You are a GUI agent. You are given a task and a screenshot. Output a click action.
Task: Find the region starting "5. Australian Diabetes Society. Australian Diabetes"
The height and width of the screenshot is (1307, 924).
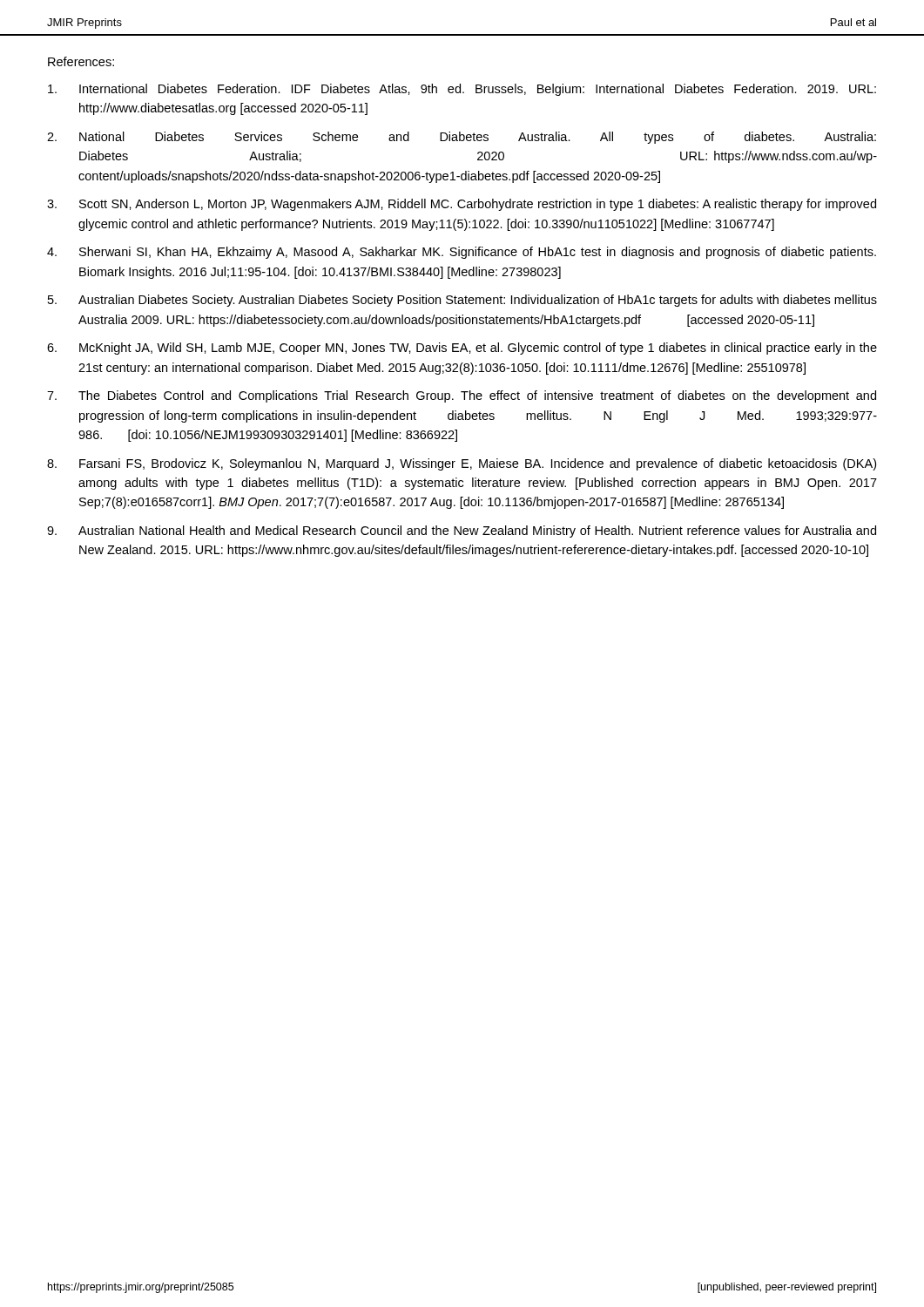[x=462, y=310]
